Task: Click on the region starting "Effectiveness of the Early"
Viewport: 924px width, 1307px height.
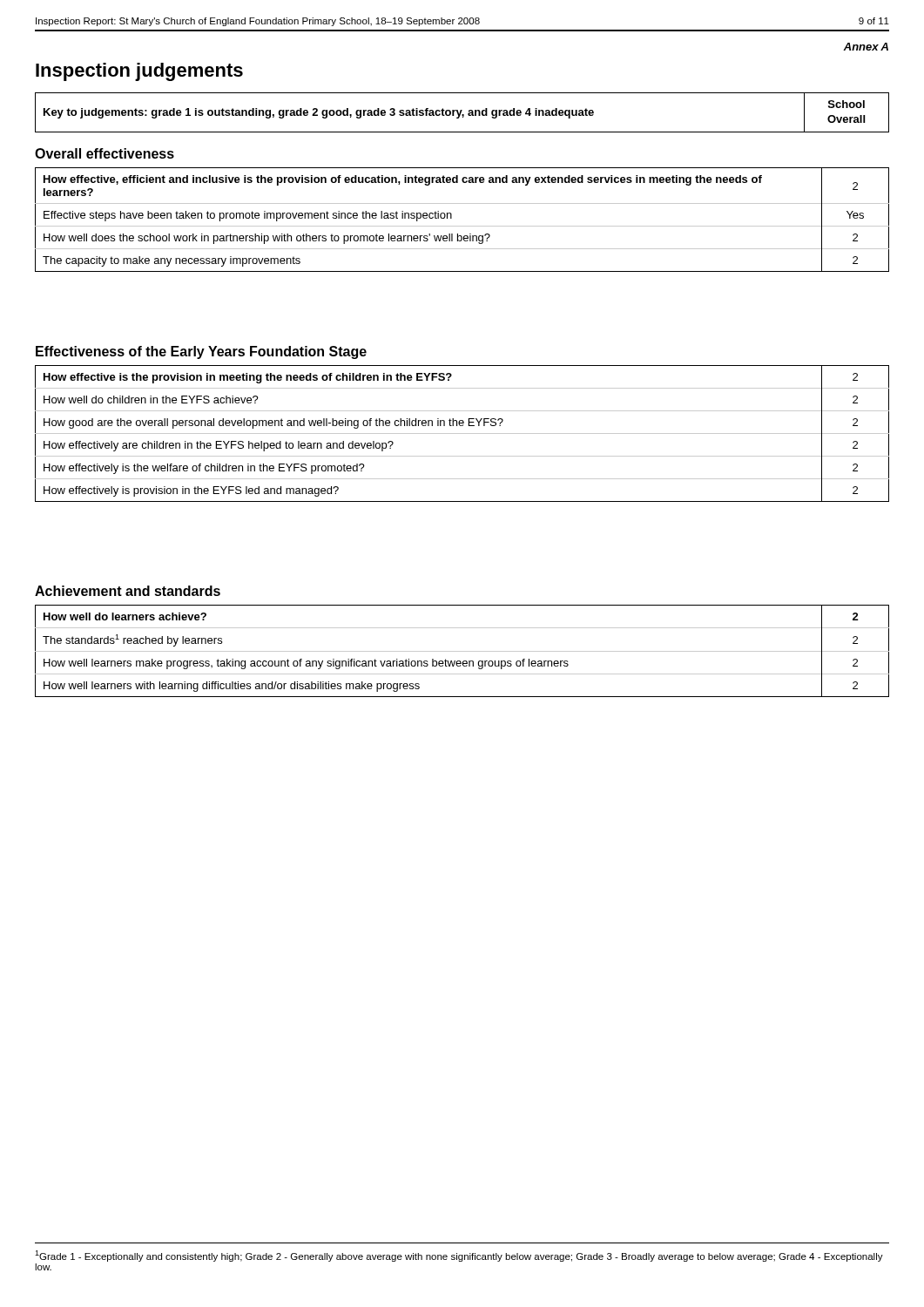Action: (201, 352)
